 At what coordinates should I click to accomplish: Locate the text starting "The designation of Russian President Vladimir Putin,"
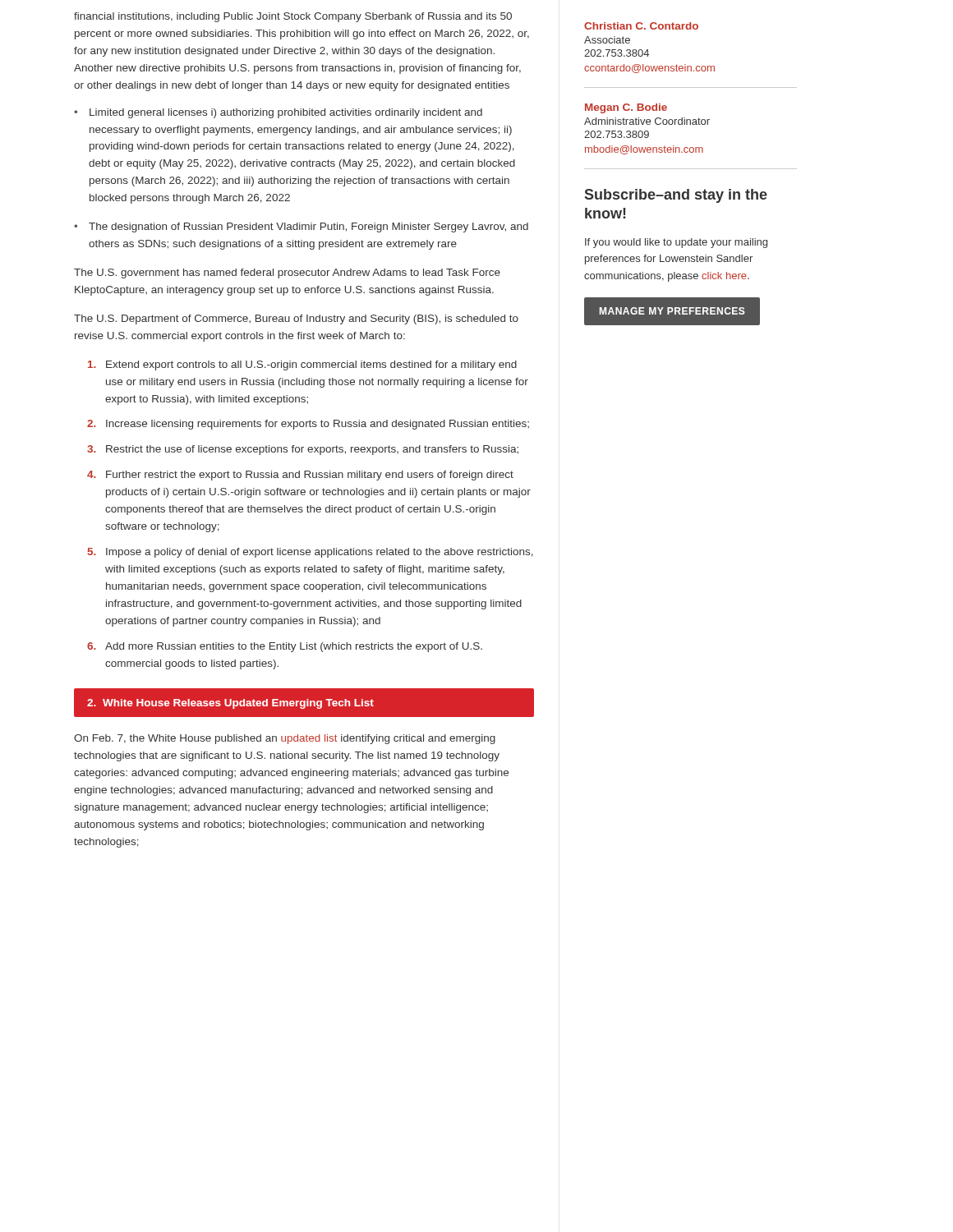(309, 235)
